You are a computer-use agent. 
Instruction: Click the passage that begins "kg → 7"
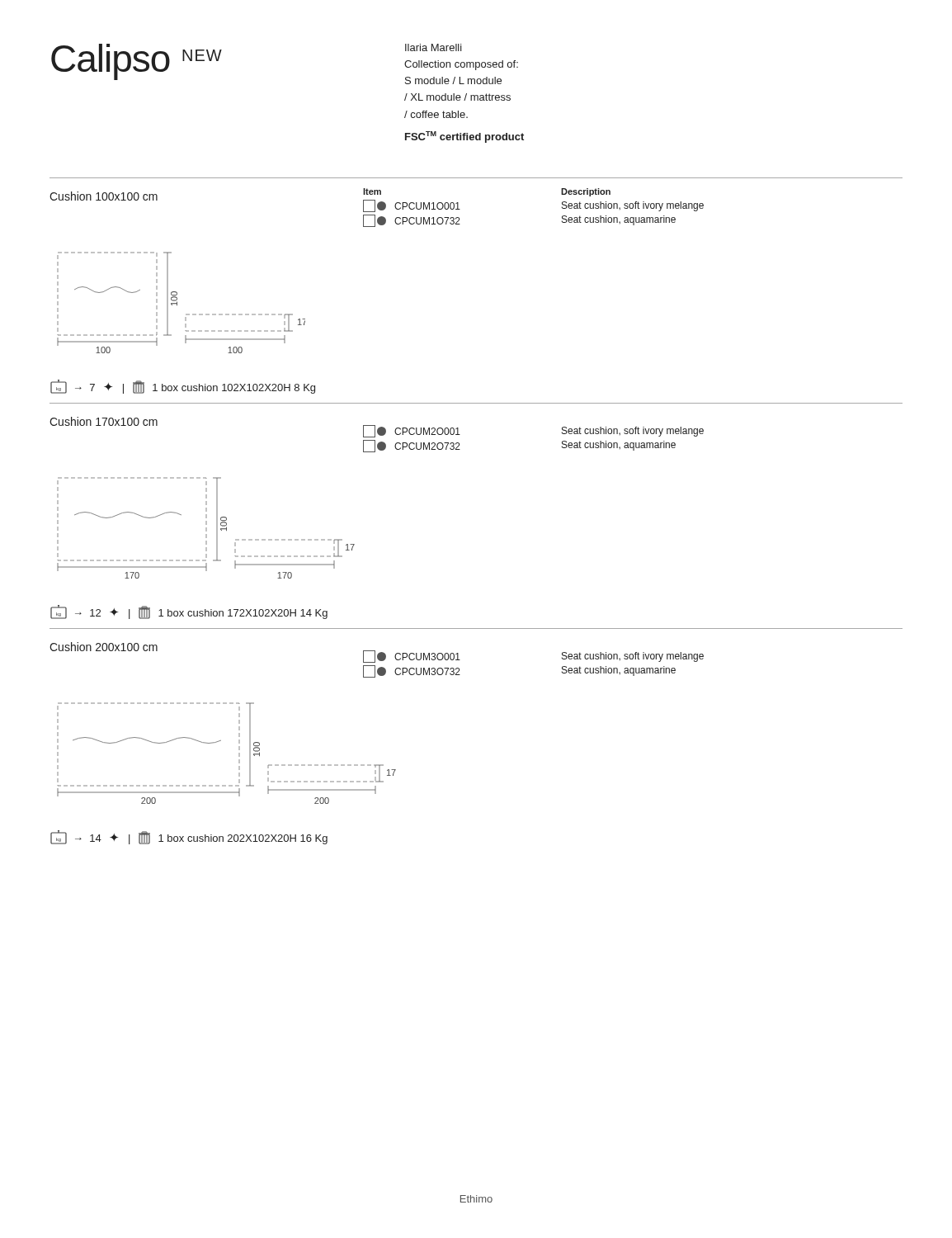183,387
